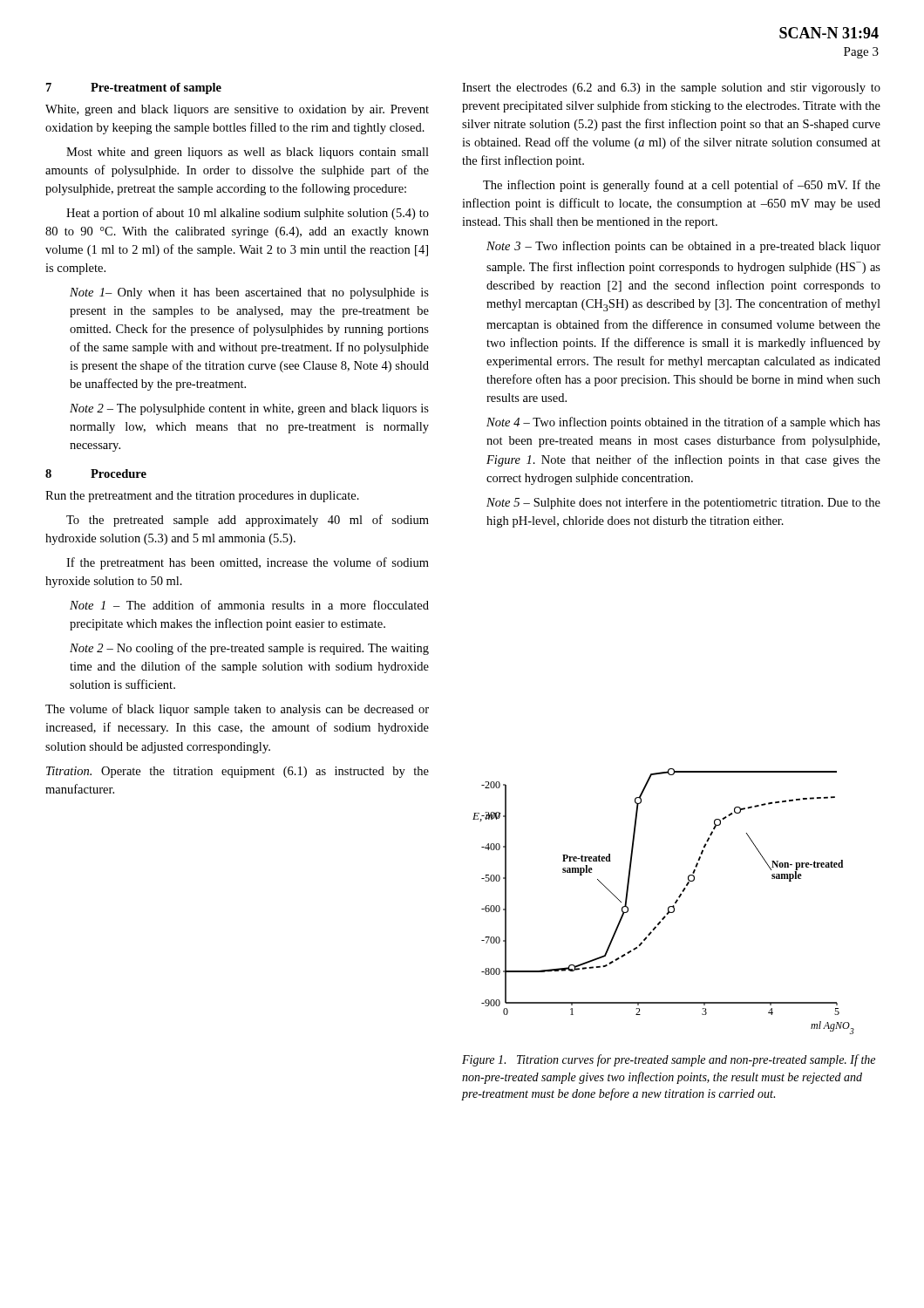Locate the region starting "Note 3 – Two inflection points"
This screenshot has width=924, height=1308.
683,322
